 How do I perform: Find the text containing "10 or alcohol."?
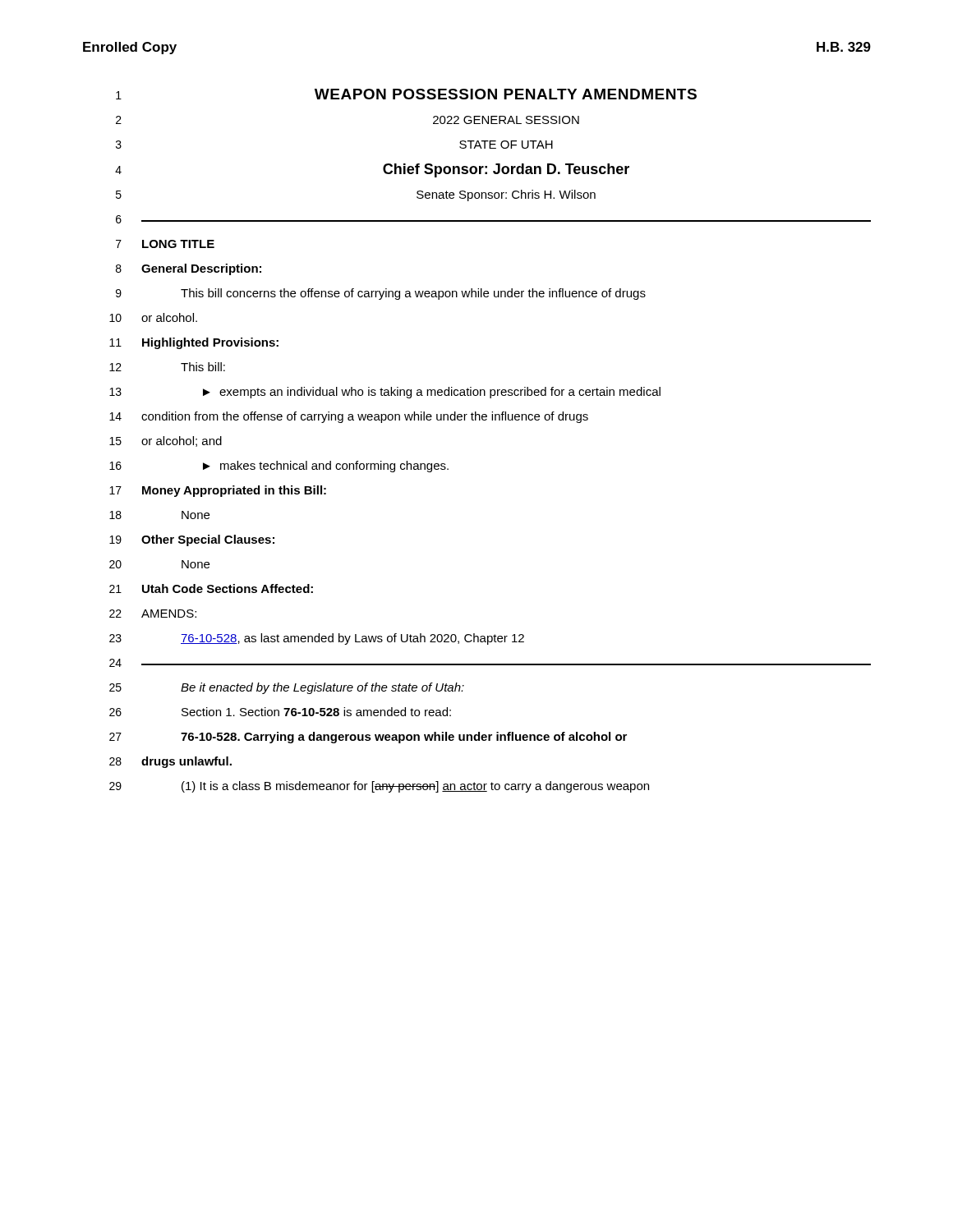pos(153,317)
